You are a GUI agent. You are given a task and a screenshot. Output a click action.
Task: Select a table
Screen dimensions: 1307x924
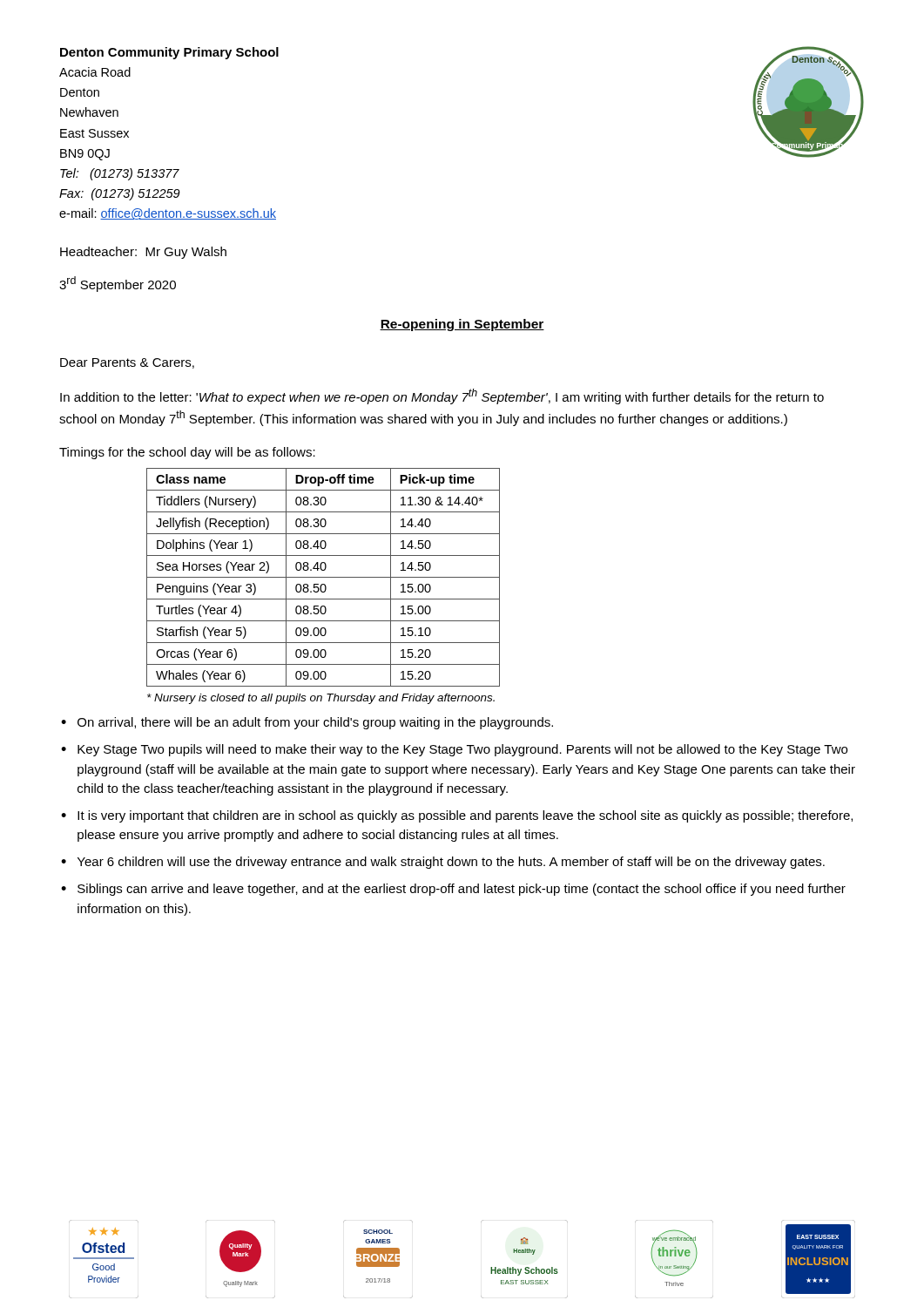506,577
